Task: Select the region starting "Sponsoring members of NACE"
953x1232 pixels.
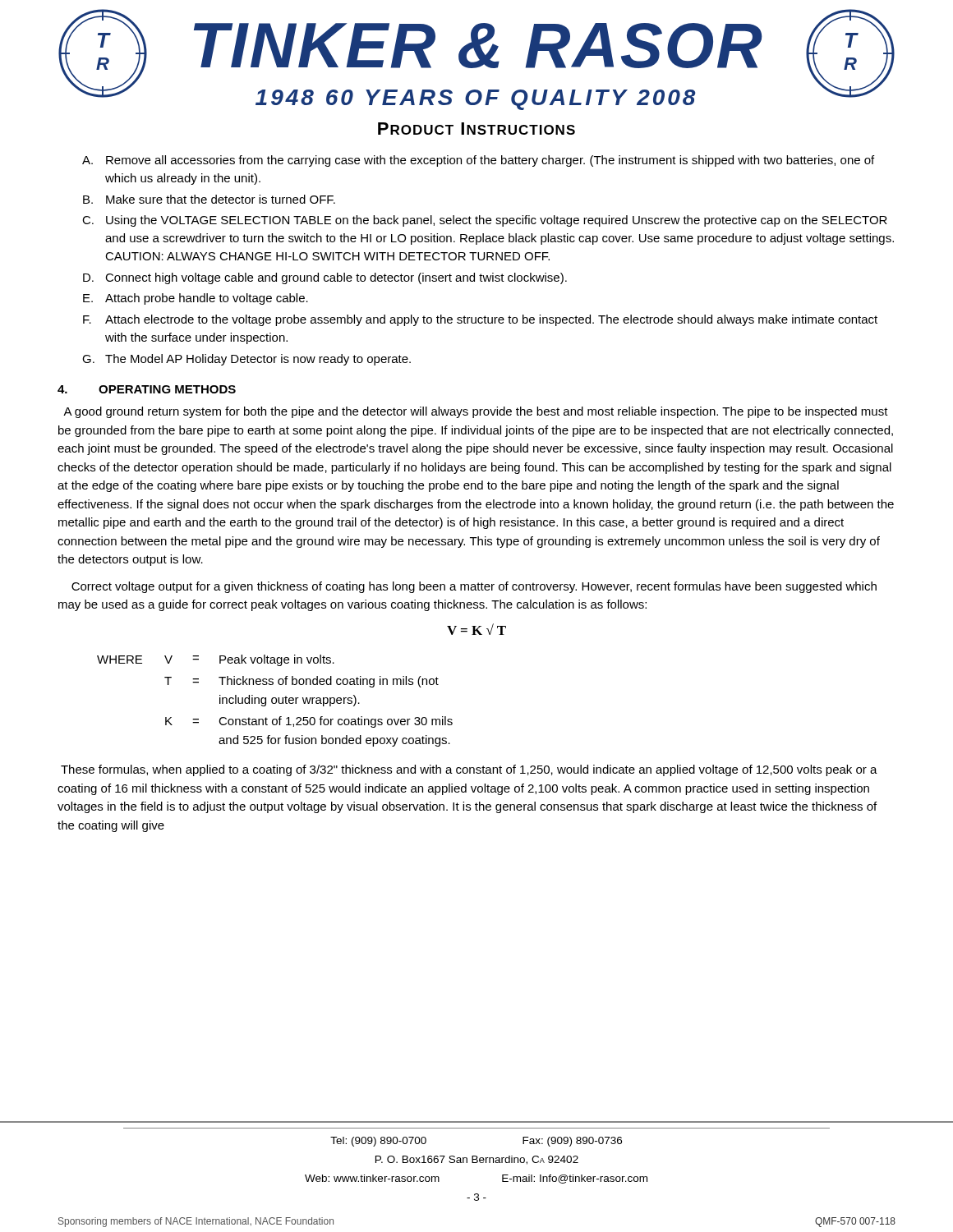Action: pyautogui.click(x=196, y=1221)
